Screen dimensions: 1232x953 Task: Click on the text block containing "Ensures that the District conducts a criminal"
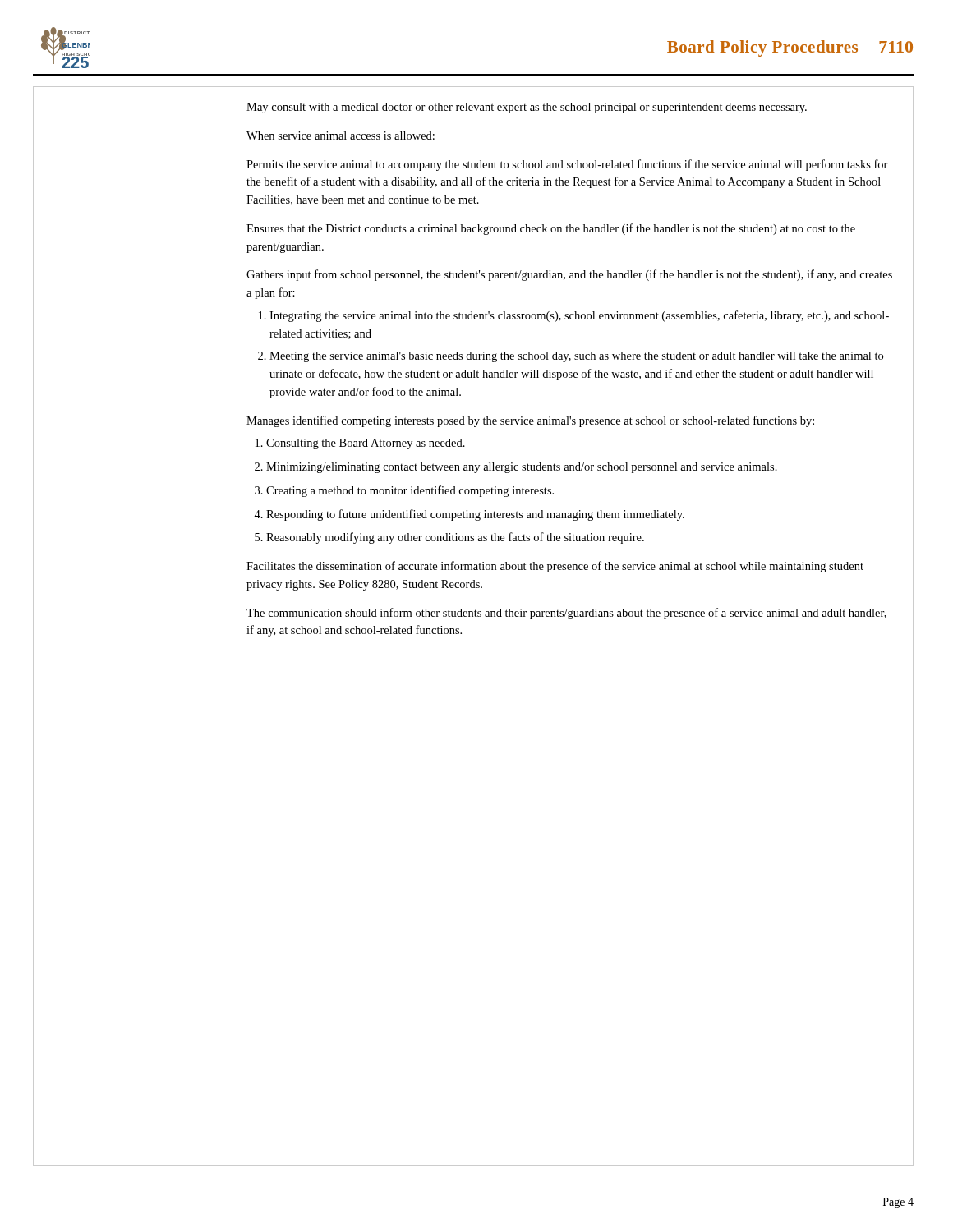551,237
